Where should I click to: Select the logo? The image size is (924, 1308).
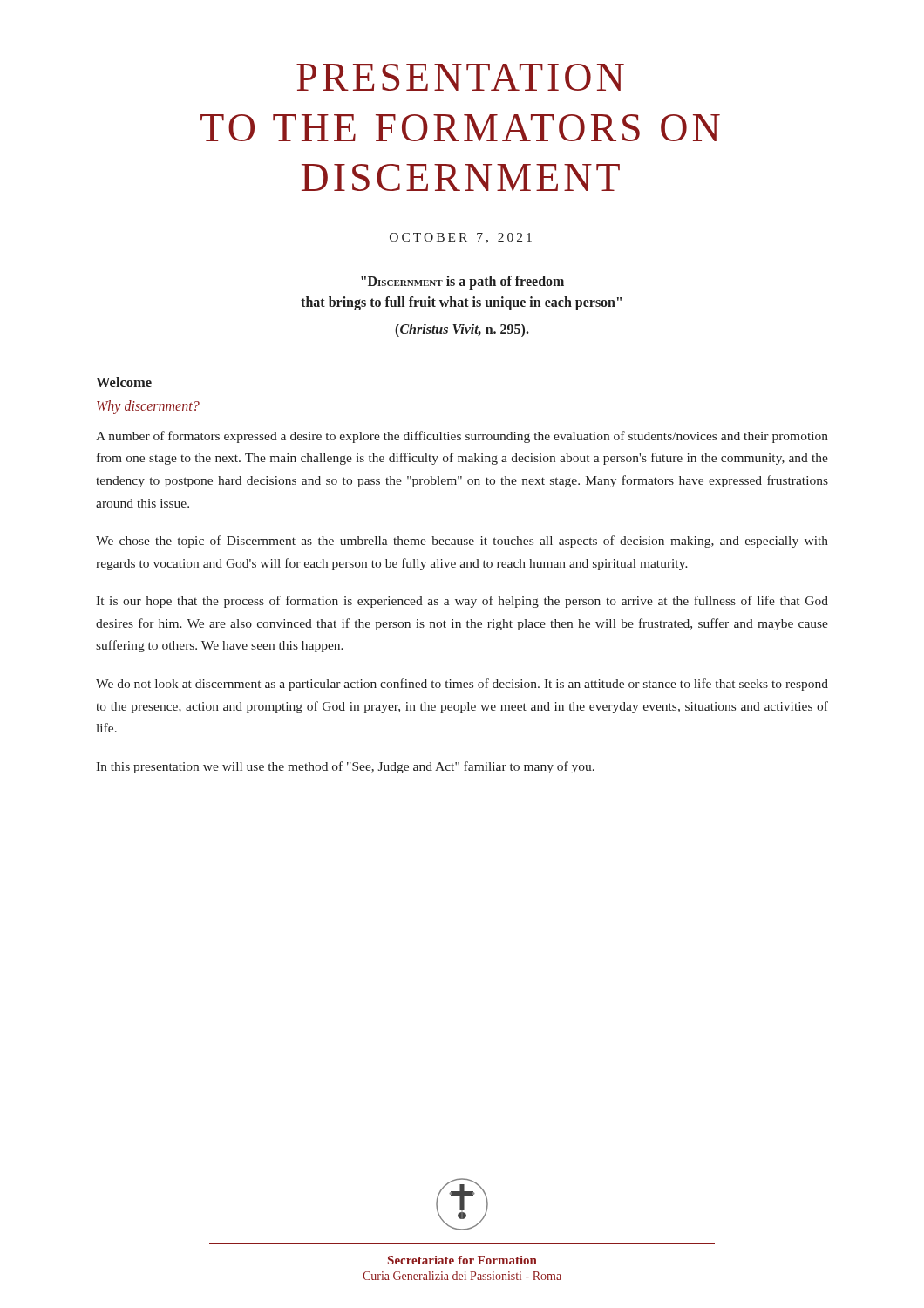pyautogui.click(x=462, y=1206)
